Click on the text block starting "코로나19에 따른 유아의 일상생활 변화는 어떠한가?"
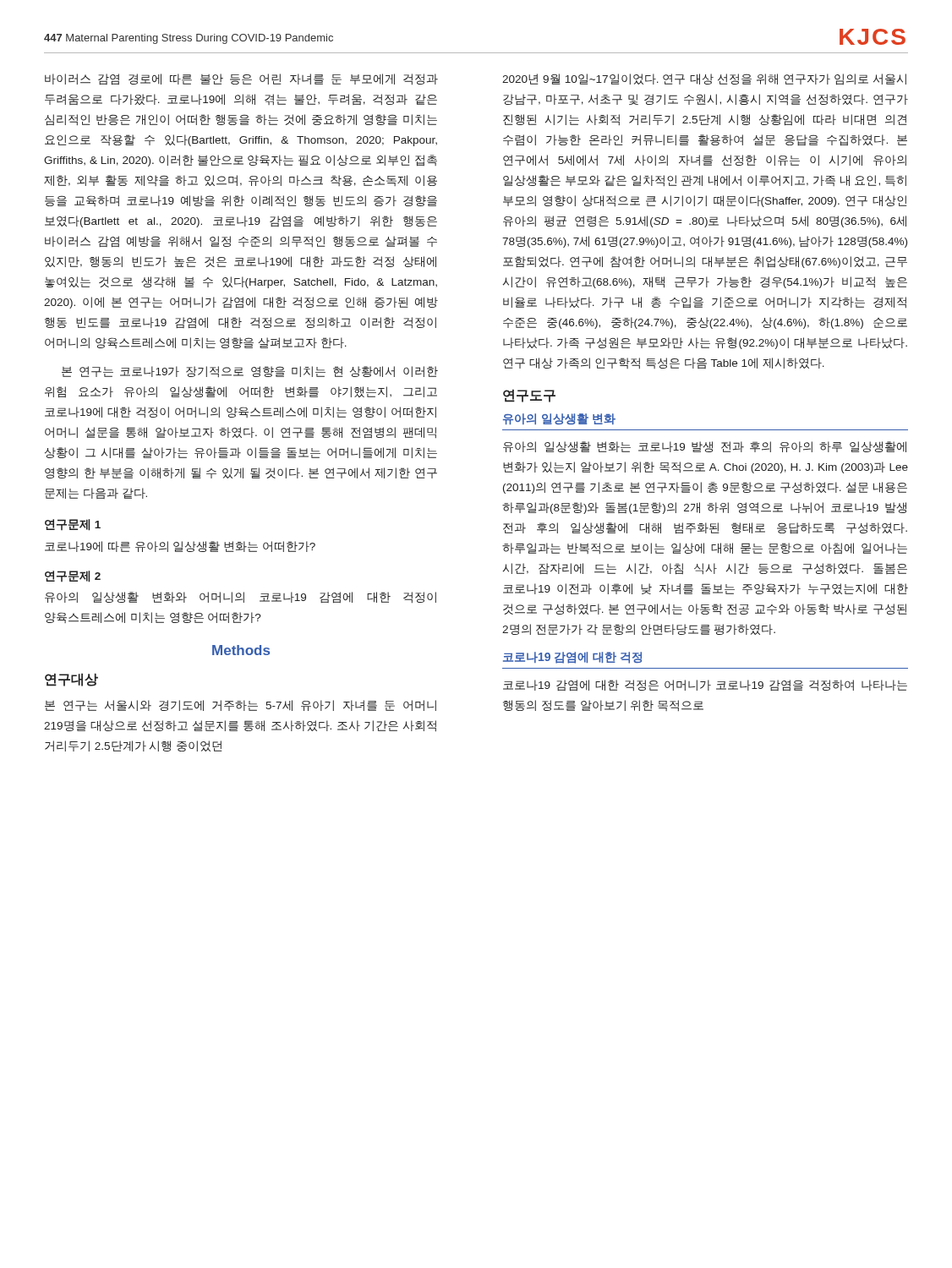Viewport: 952px width, 1268px height. tap(241, 547)
